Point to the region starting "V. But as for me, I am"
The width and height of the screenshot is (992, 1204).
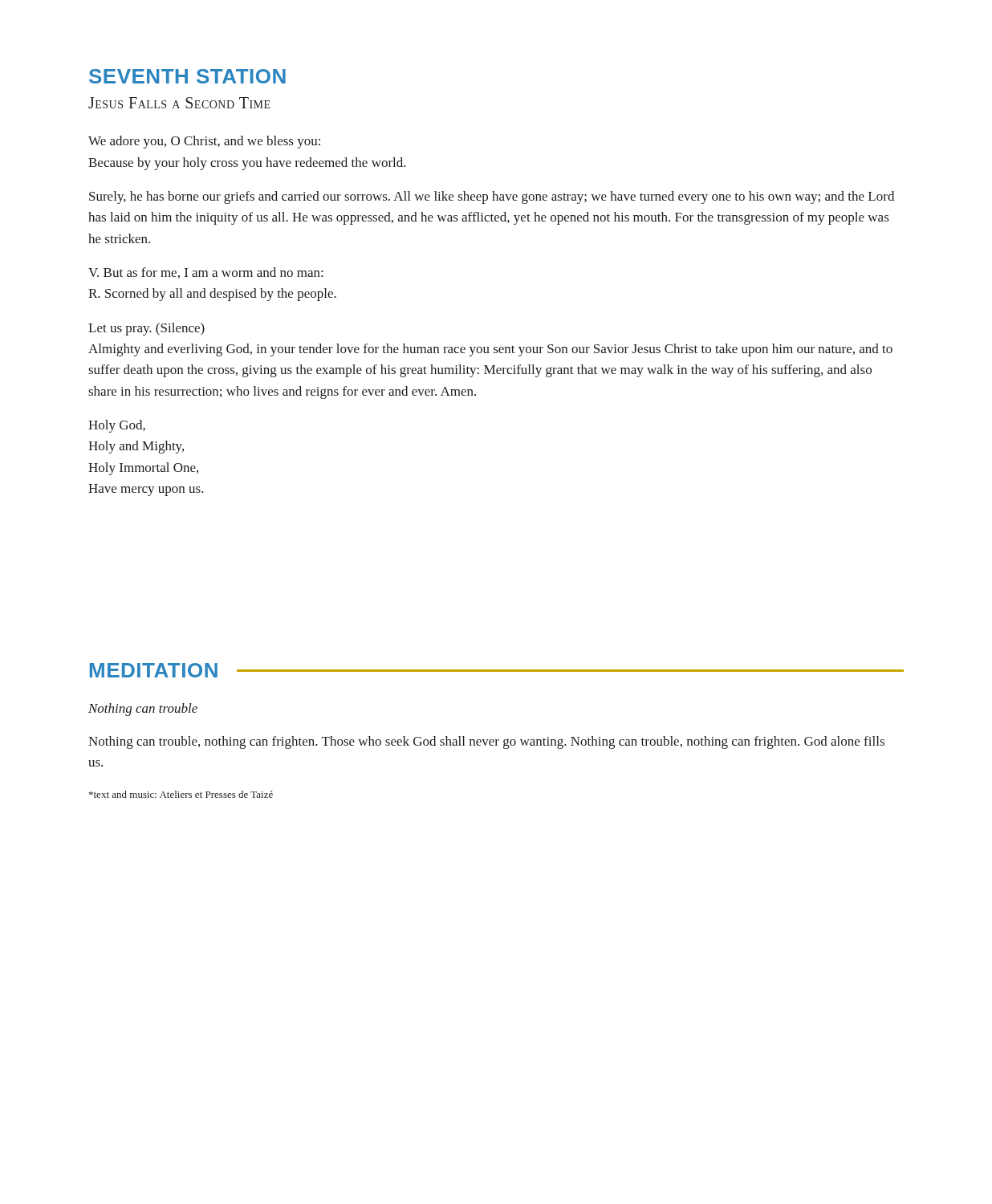point(205,273)
